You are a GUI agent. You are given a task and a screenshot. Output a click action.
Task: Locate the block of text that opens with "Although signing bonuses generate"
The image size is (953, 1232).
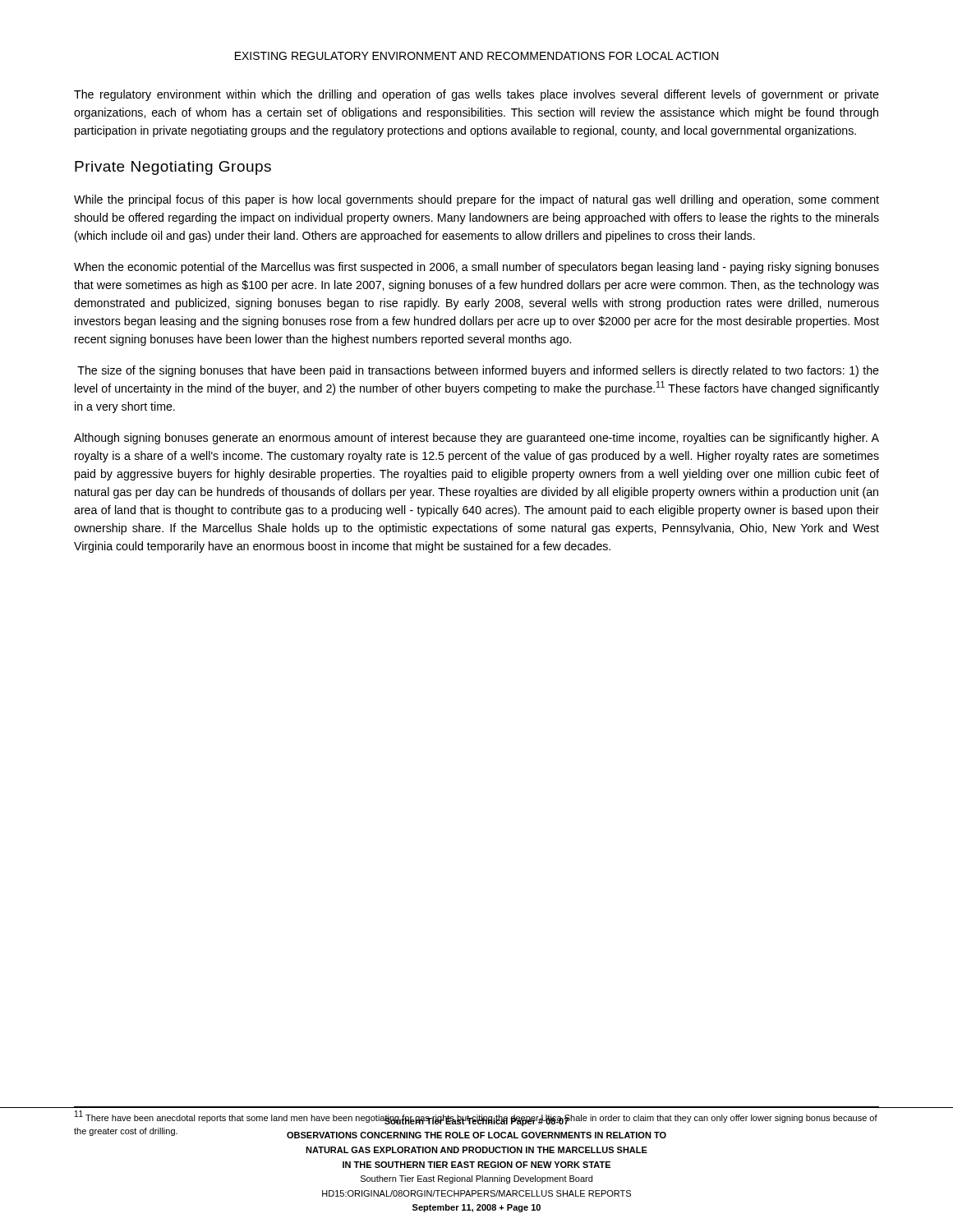coord(476,492)
